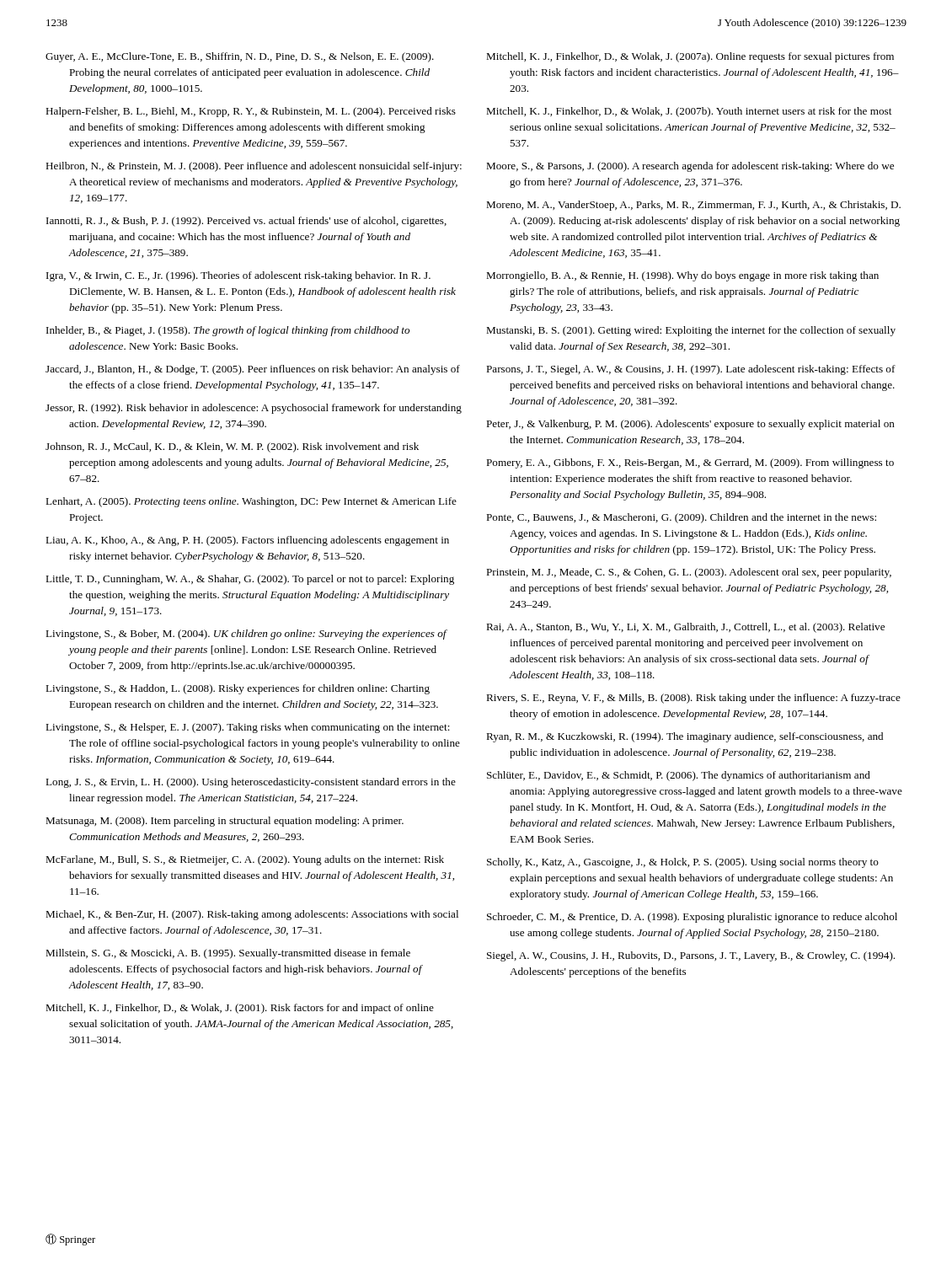This screenshot has height=1264, width=952.
Task: Locate the passage starting "Livingstone, S., & Helsper,"
Action: click(253, 743)
